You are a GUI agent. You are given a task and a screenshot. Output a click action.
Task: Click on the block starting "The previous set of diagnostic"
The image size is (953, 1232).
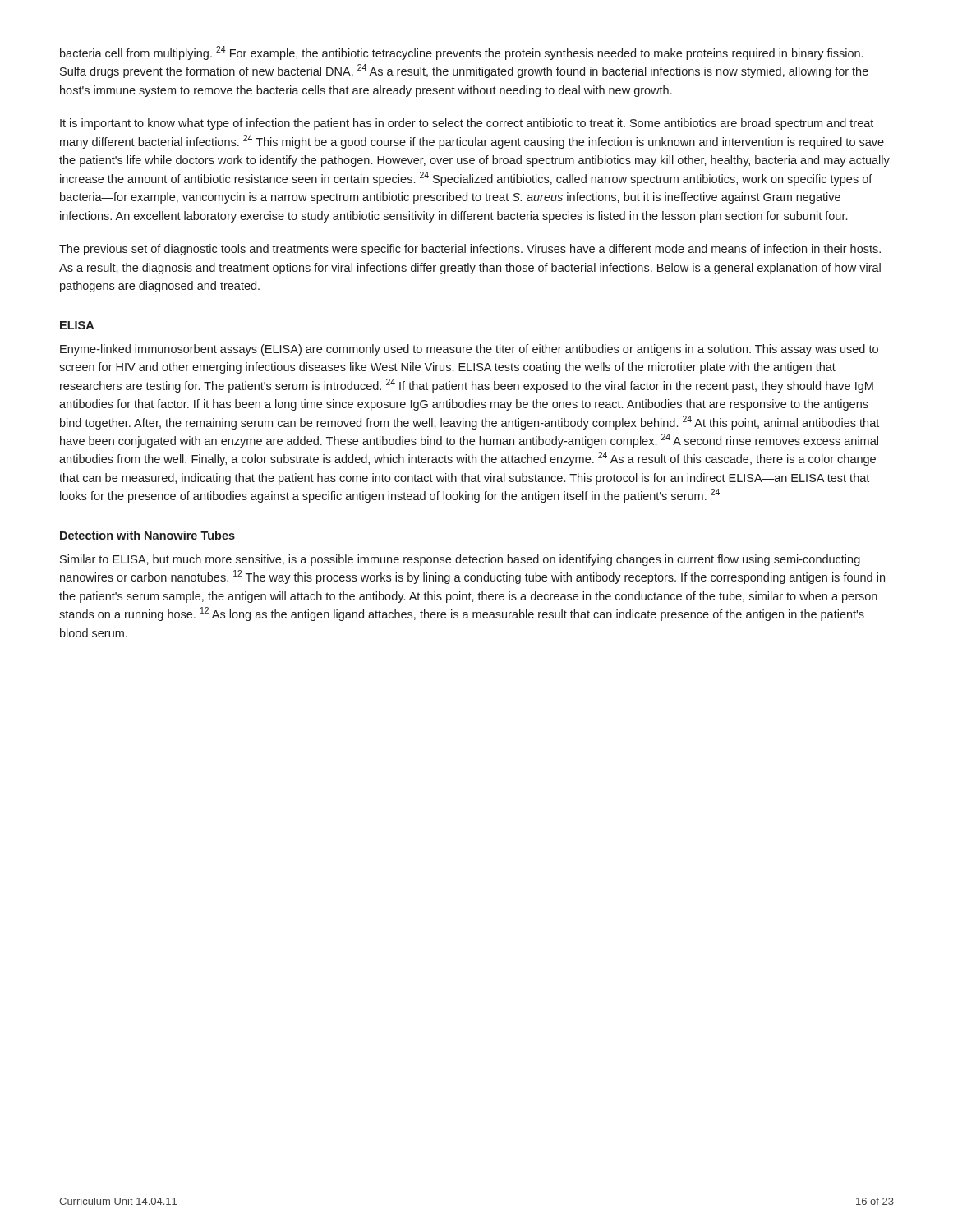click(470, 267)
